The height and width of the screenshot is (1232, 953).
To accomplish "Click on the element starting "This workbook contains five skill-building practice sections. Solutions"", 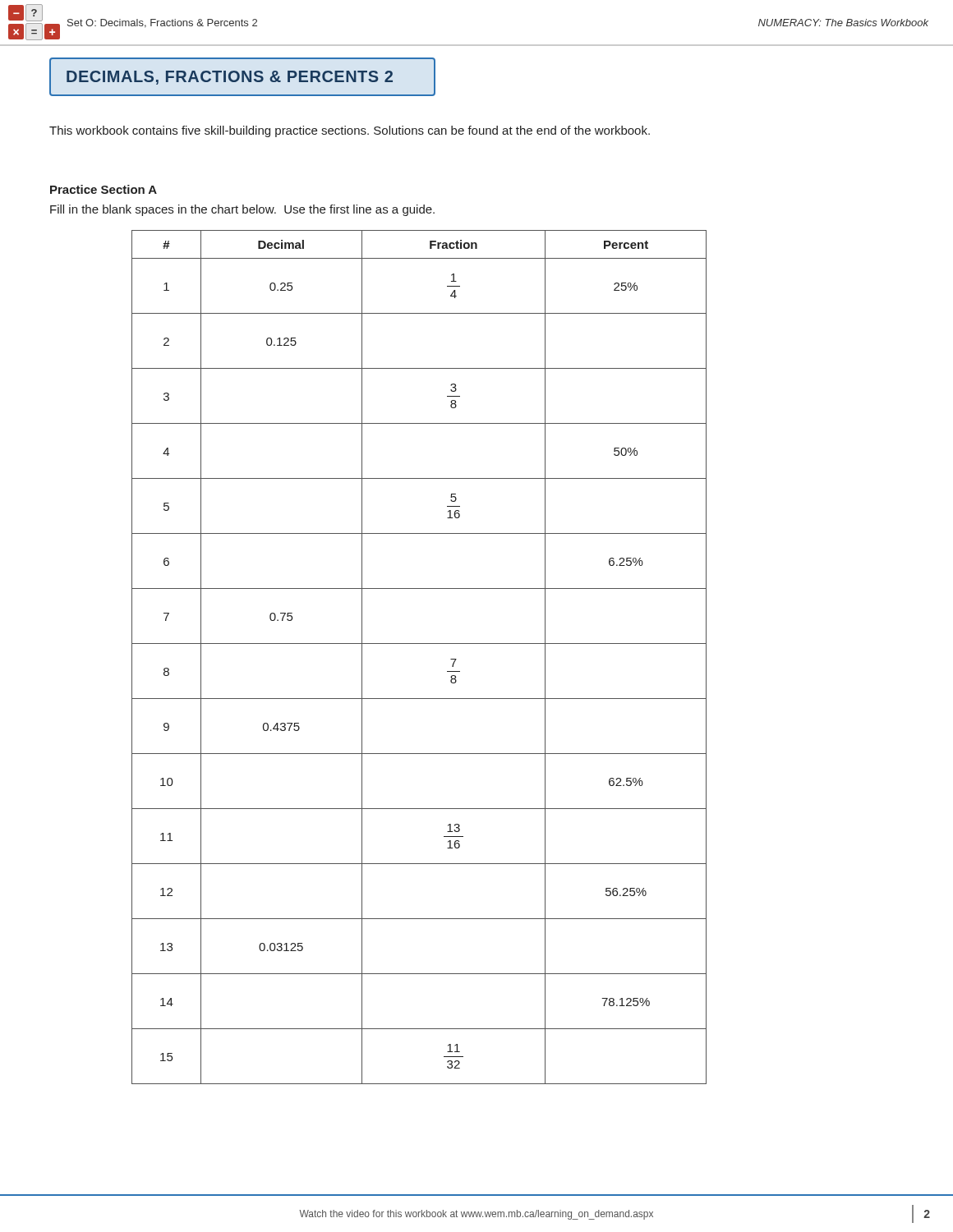I will click(350, 130).
